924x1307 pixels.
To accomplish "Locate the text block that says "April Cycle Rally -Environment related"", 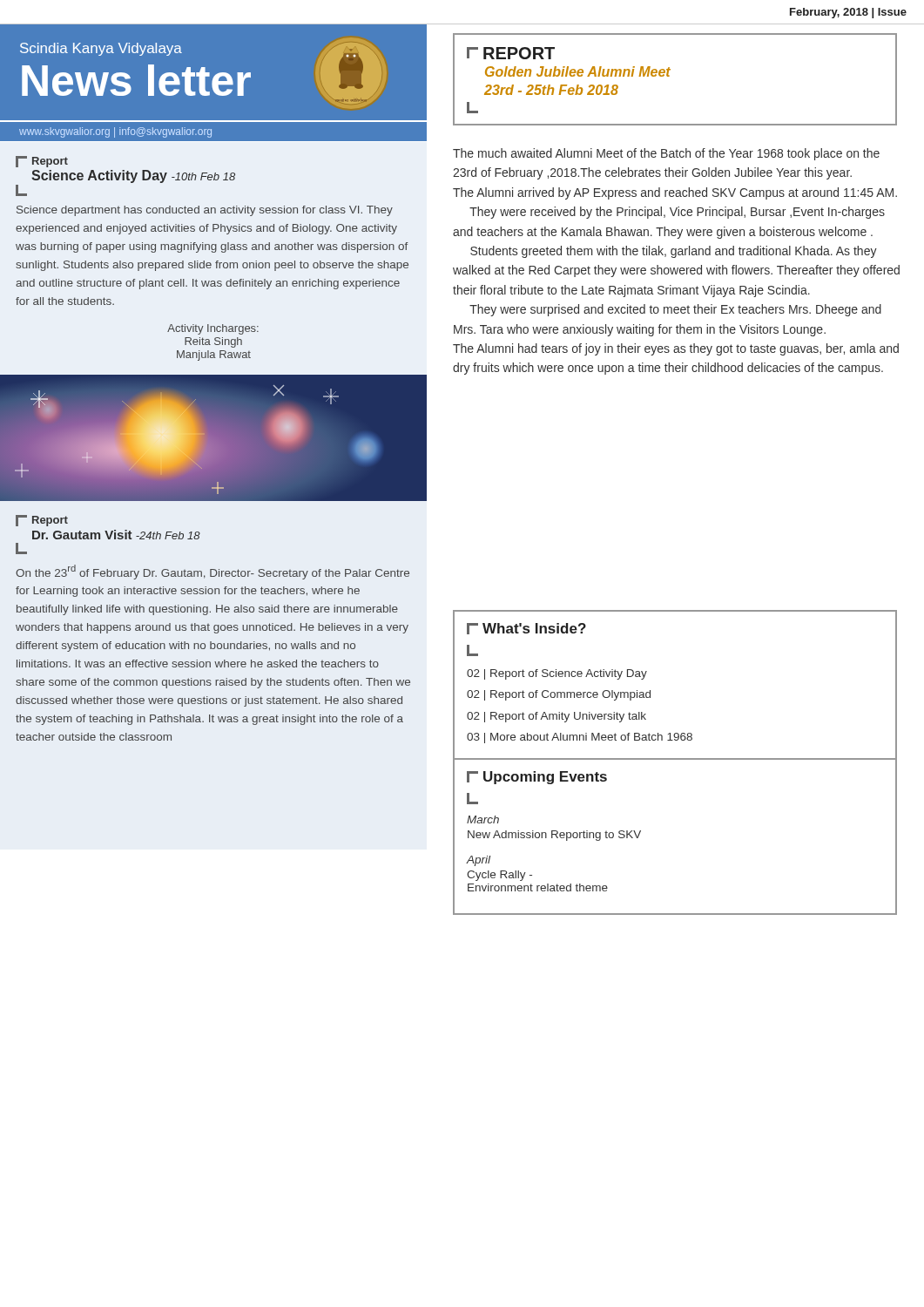I will tap(479, 861).
